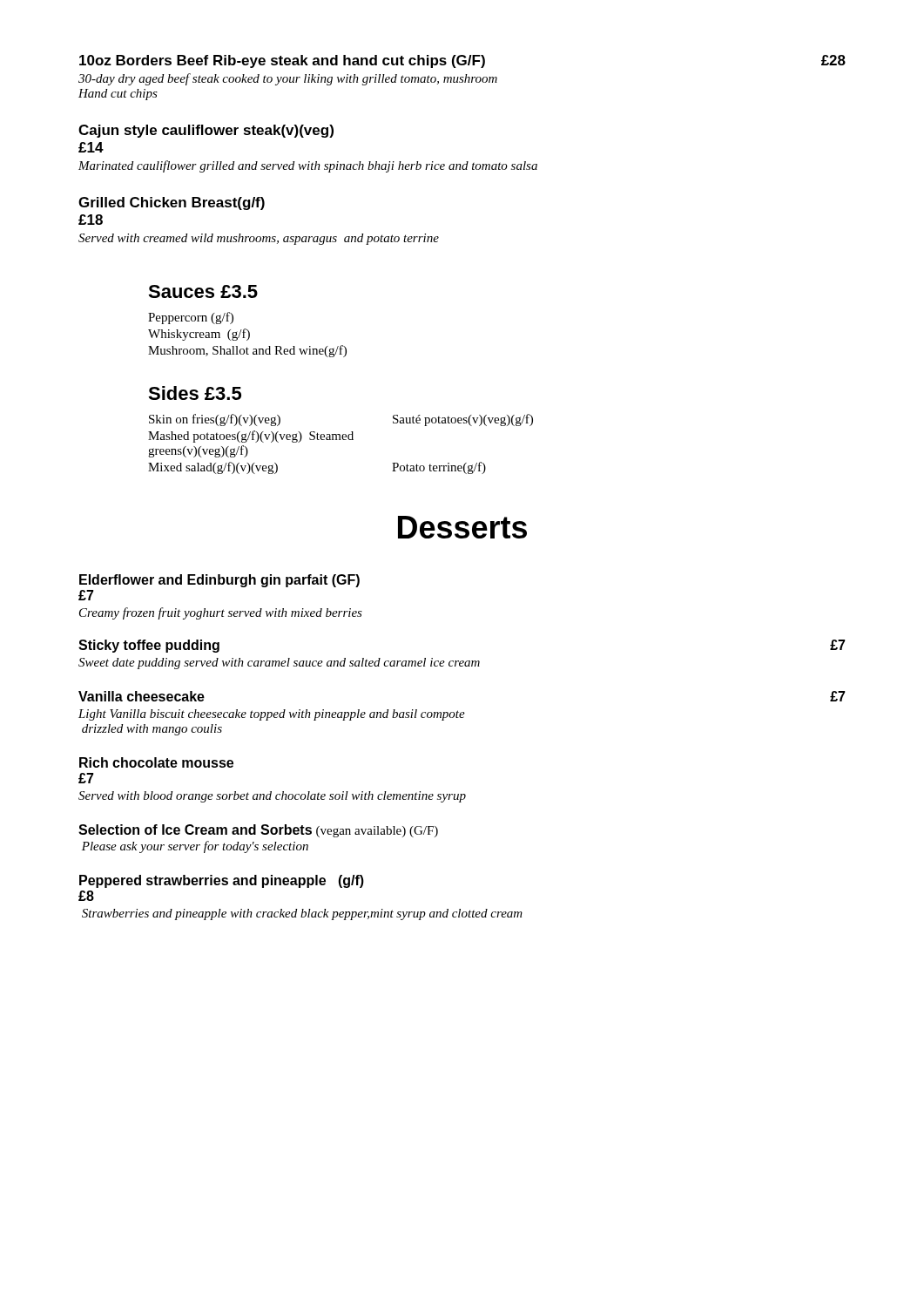Navigate to the passage starting "Whiskycream (g/f)"
924x1307 pixels.
[199, 334]
